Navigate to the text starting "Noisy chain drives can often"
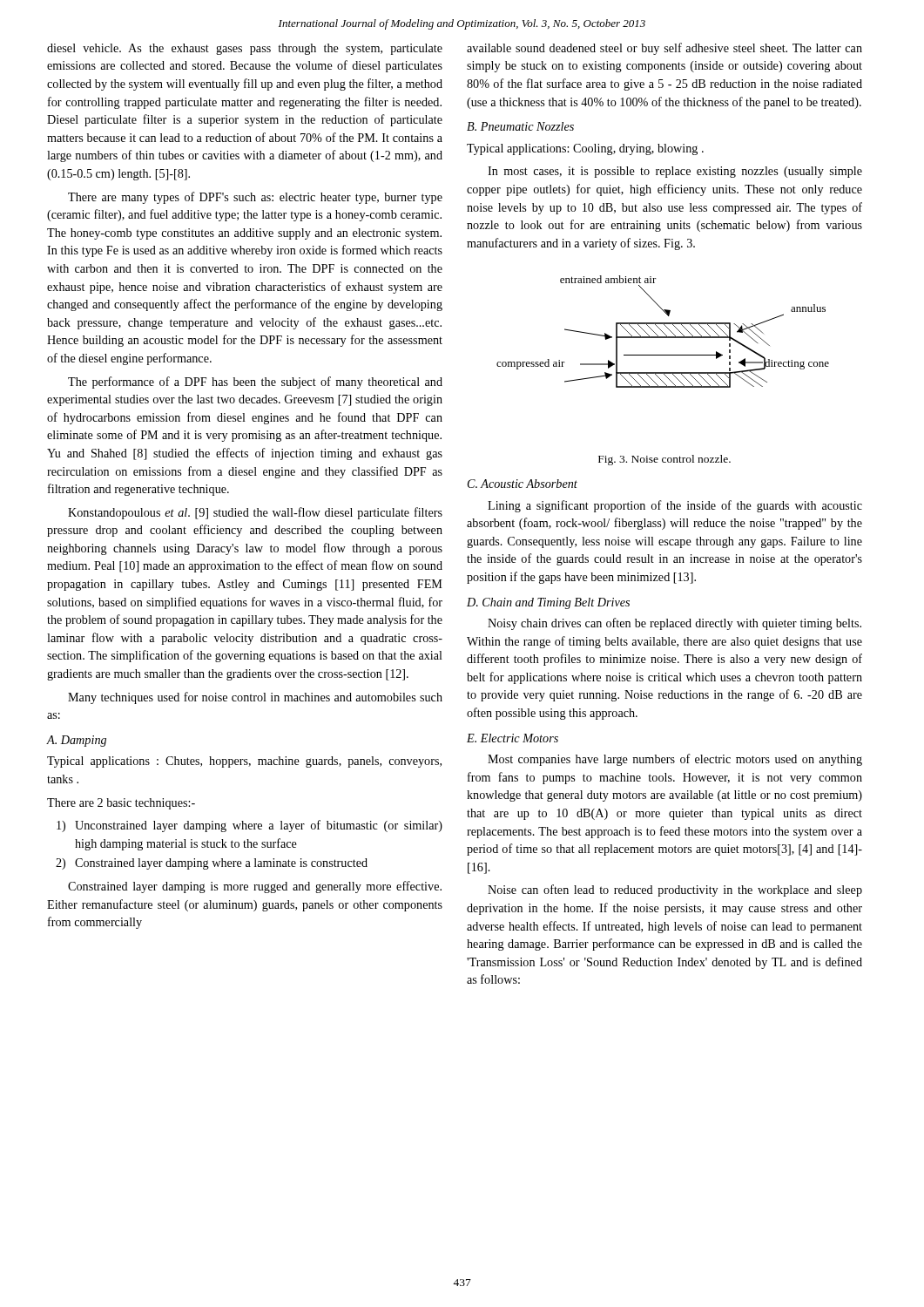Viewport: 924px width, 1307px height. click(x=664, y=668)
